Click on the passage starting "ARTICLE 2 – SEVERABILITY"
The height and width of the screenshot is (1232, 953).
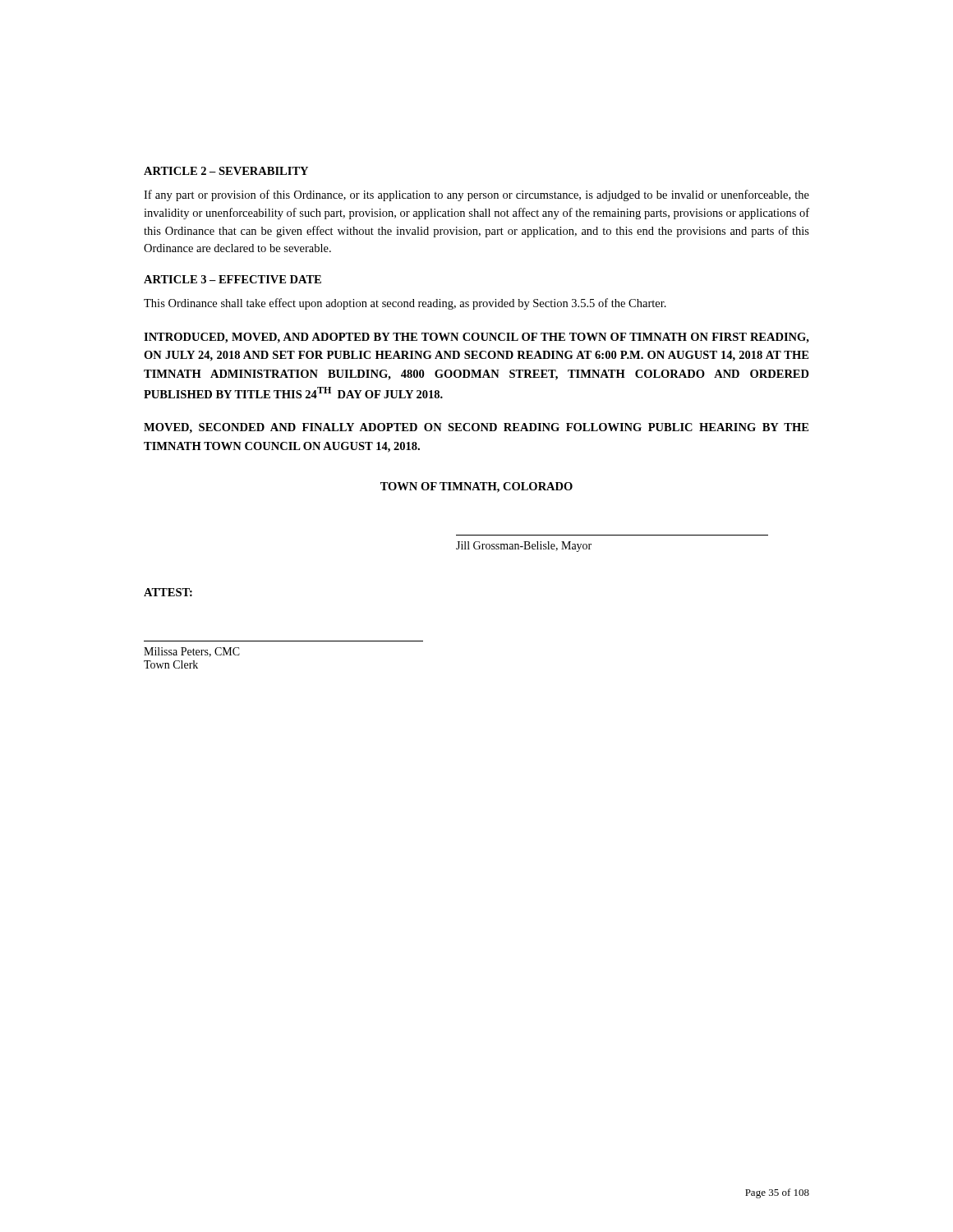point(226,171)
